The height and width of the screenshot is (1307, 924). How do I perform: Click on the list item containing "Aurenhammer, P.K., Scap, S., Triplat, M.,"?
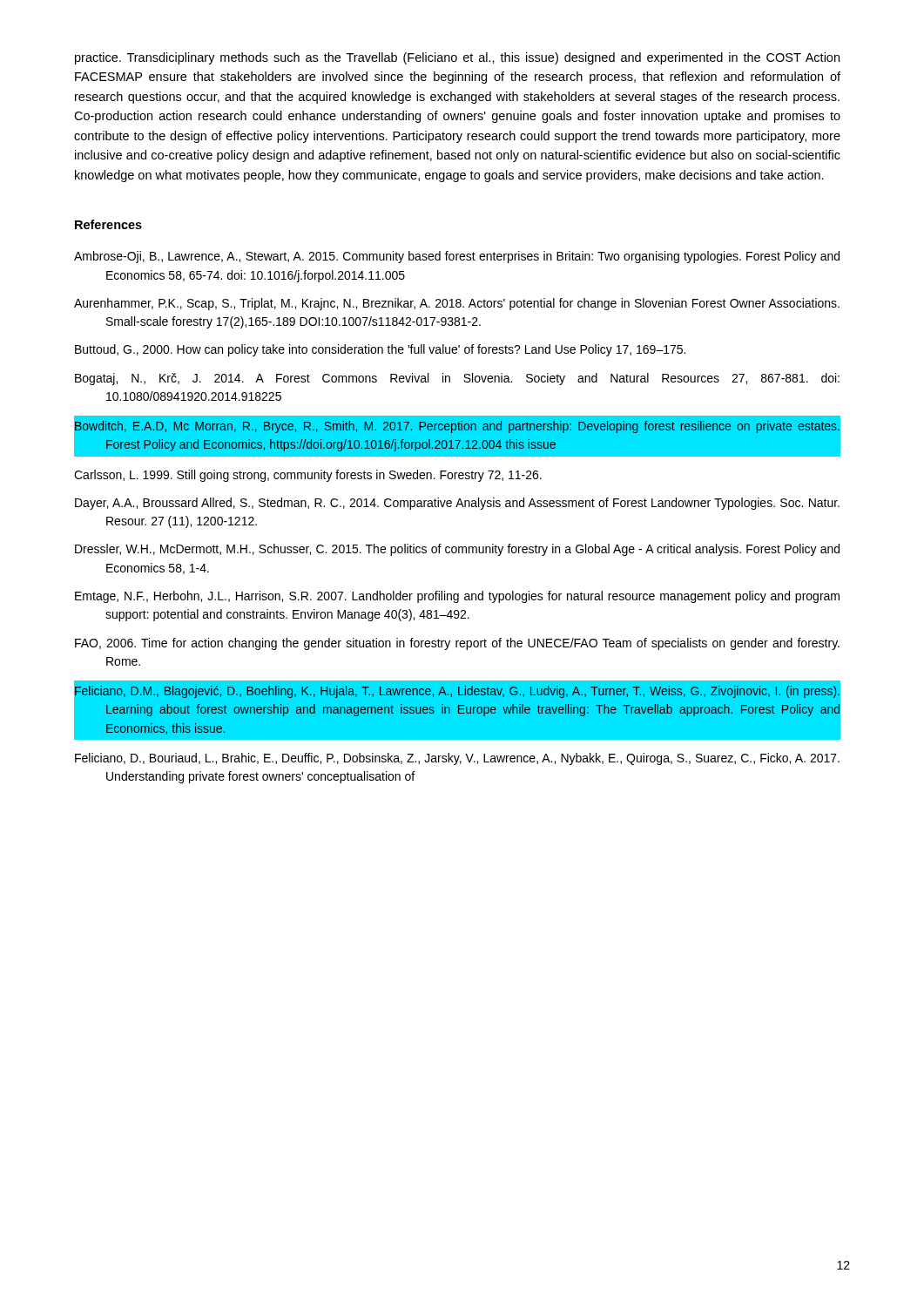click(457, 312)
